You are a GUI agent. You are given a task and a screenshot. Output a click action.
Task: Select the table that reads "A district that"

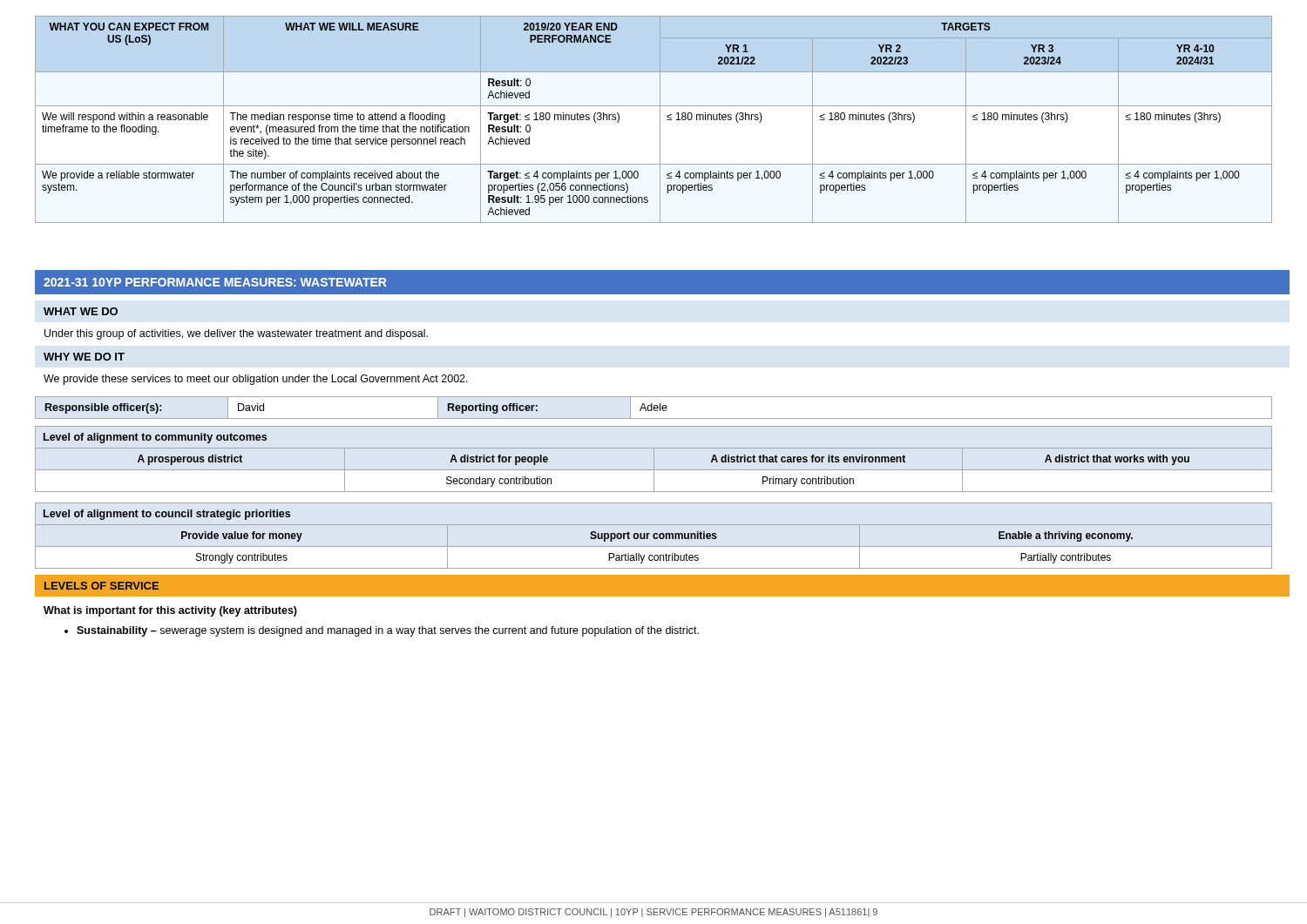click(654, 459)
